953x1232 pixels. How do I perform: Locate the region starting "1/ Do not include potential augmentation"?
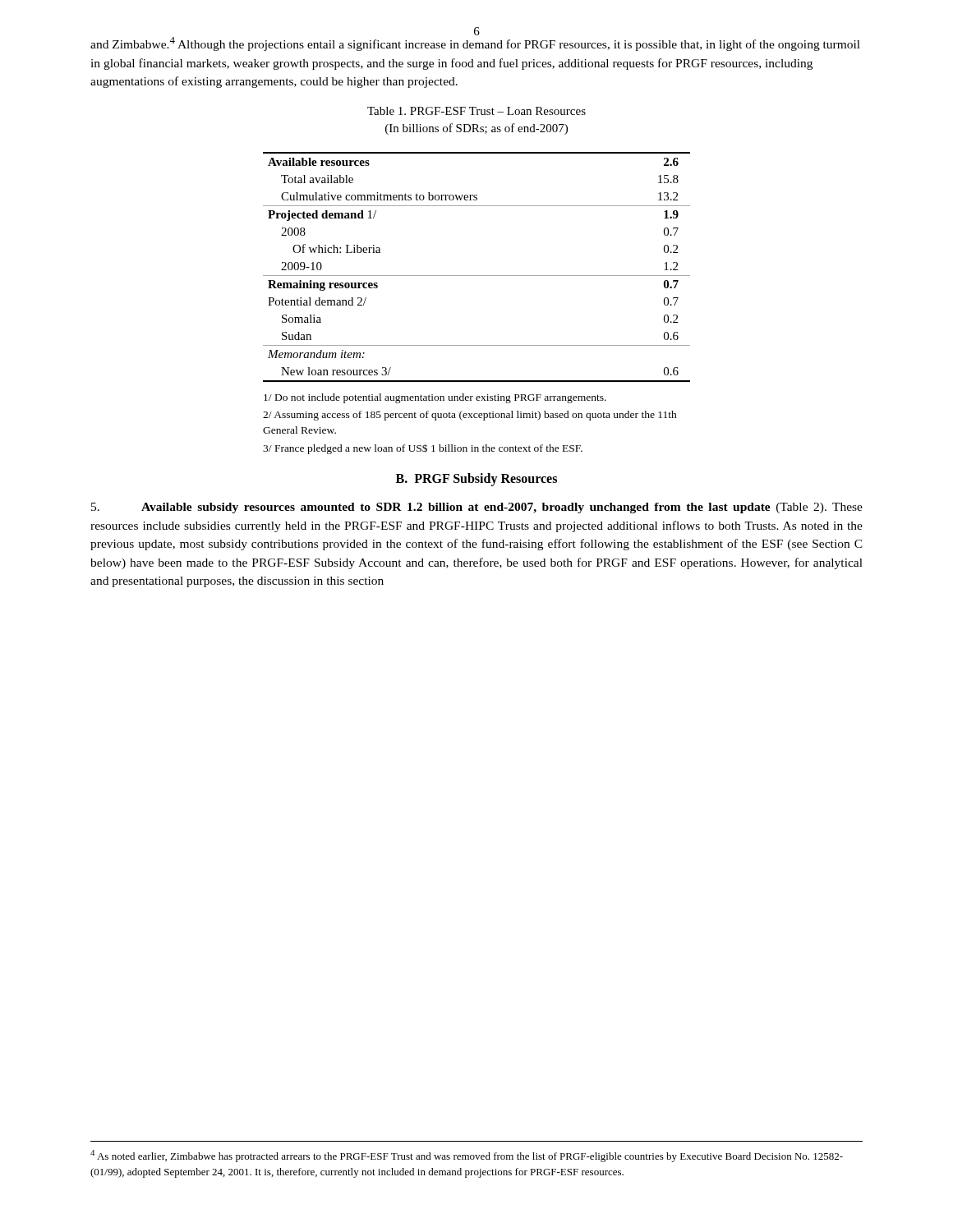click(476, 423)
